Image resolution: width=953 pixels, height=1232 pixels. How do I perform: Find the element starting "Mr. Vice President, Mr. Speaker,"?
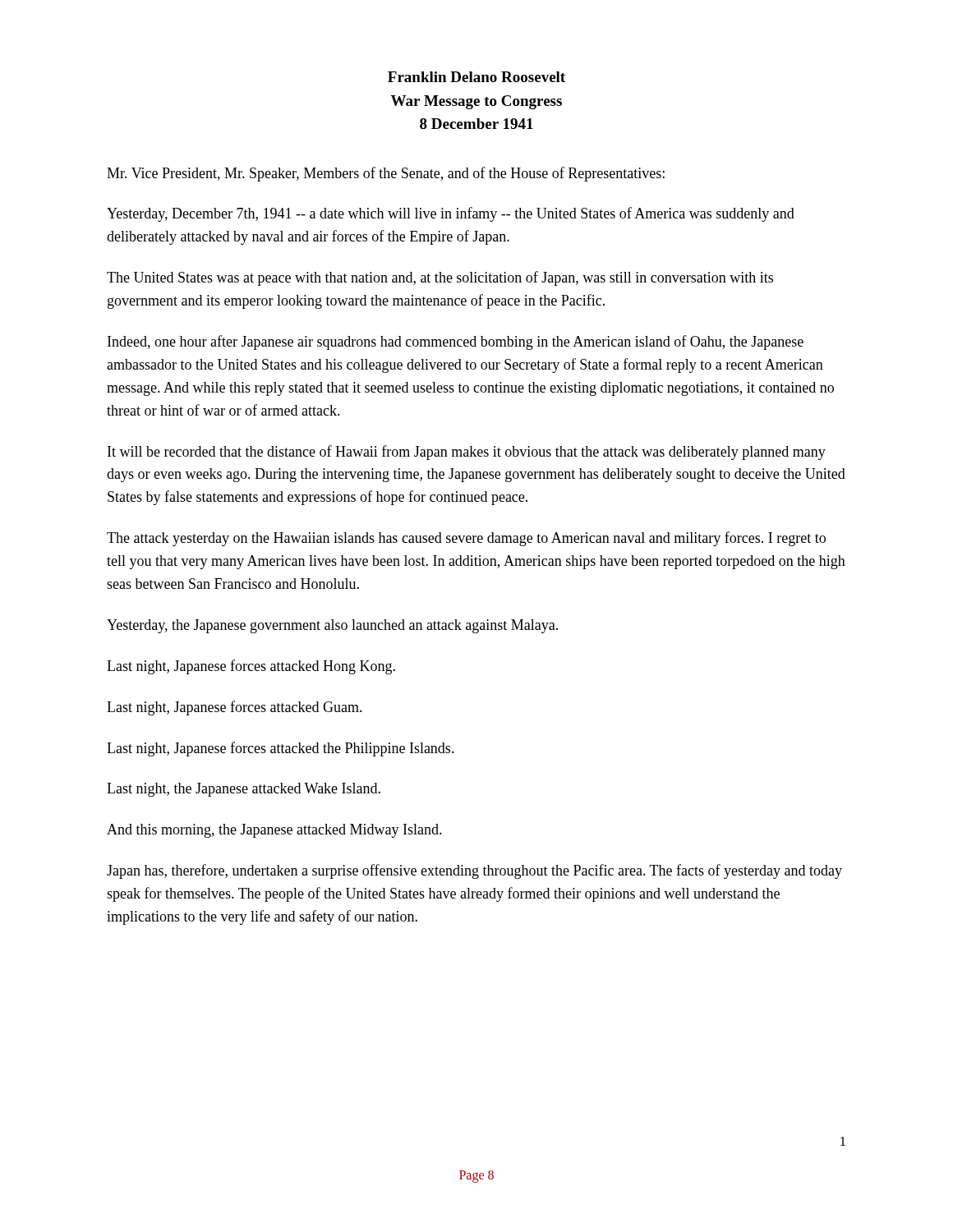click(386, 173)
